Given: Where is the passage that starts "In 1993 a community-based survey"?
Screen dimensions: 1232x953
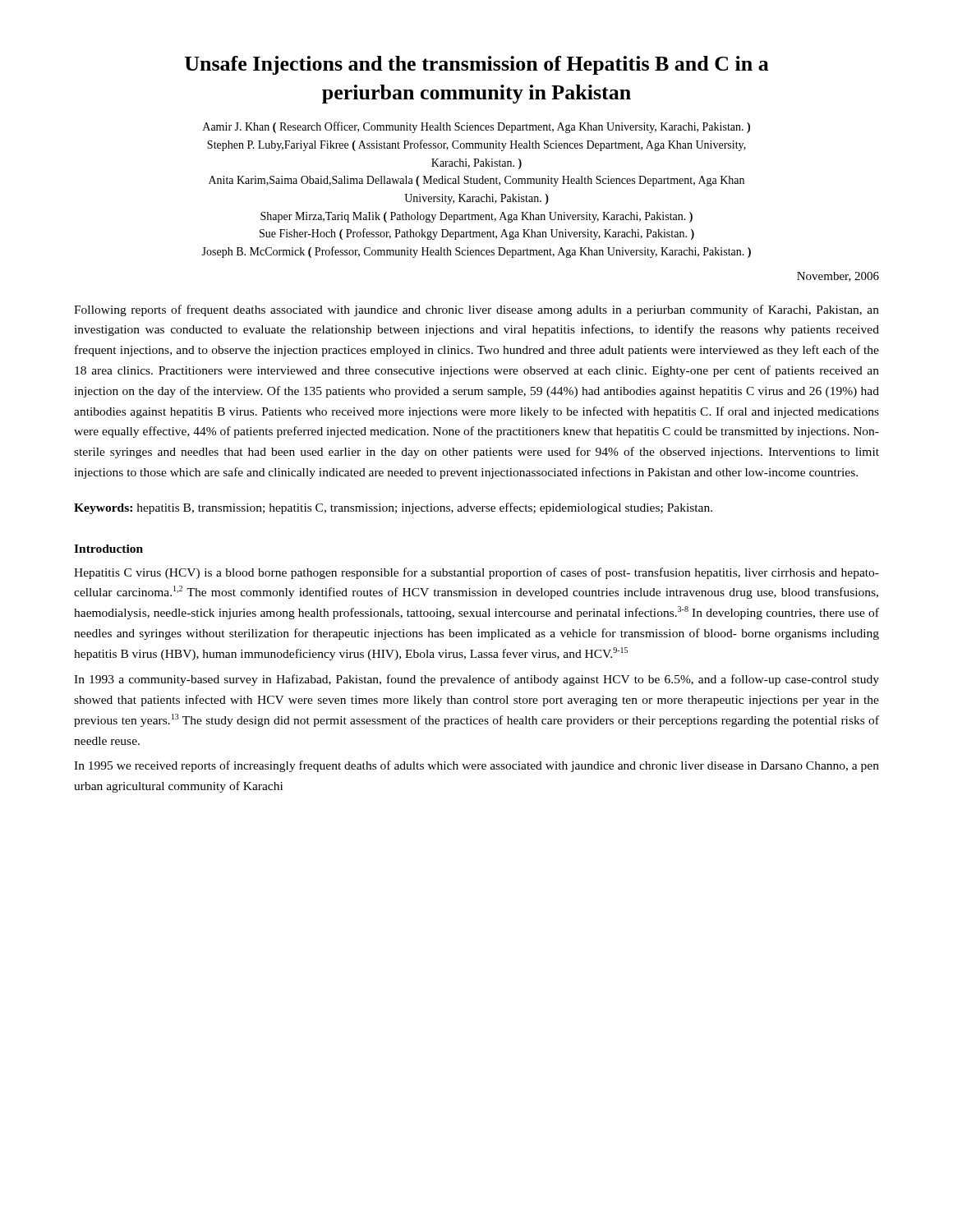Looking at the screenshot, I should 476,710.
